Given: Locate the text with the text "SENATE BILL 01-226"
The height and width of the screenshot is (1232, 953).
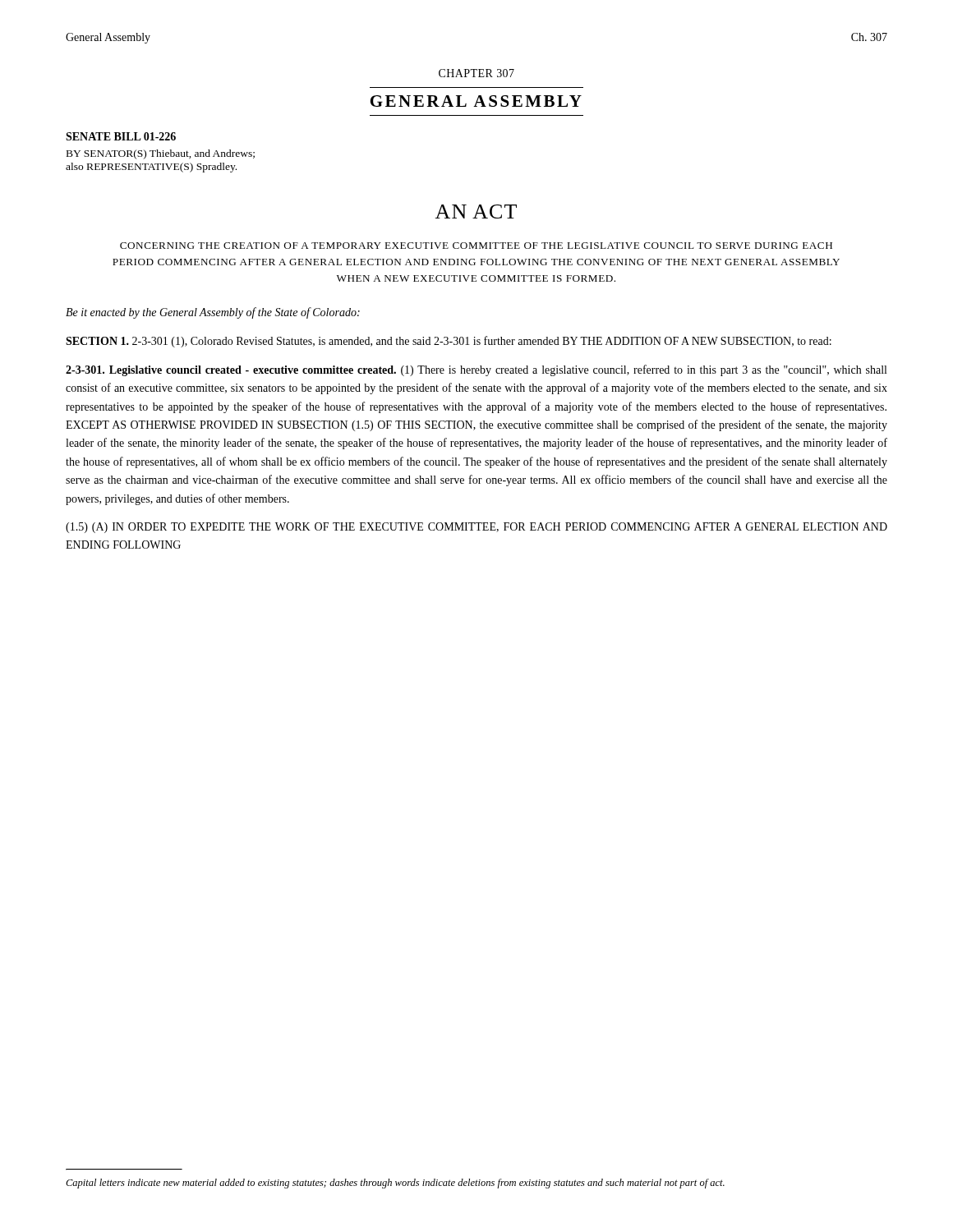Looking at the screenshot, I should tap(121, 137).
